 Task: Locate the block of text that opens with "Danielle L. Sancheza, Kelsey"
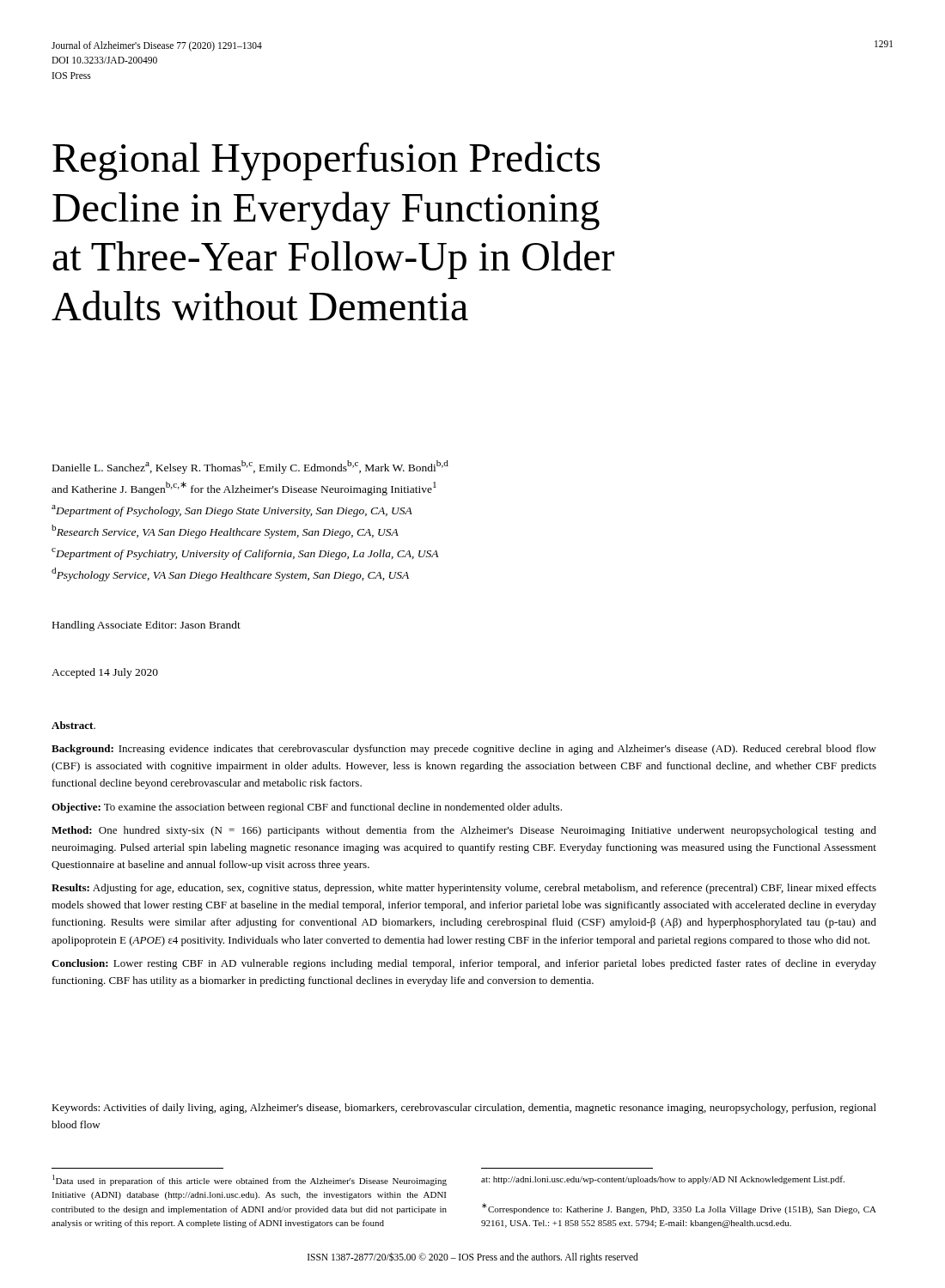pos(250,519)
